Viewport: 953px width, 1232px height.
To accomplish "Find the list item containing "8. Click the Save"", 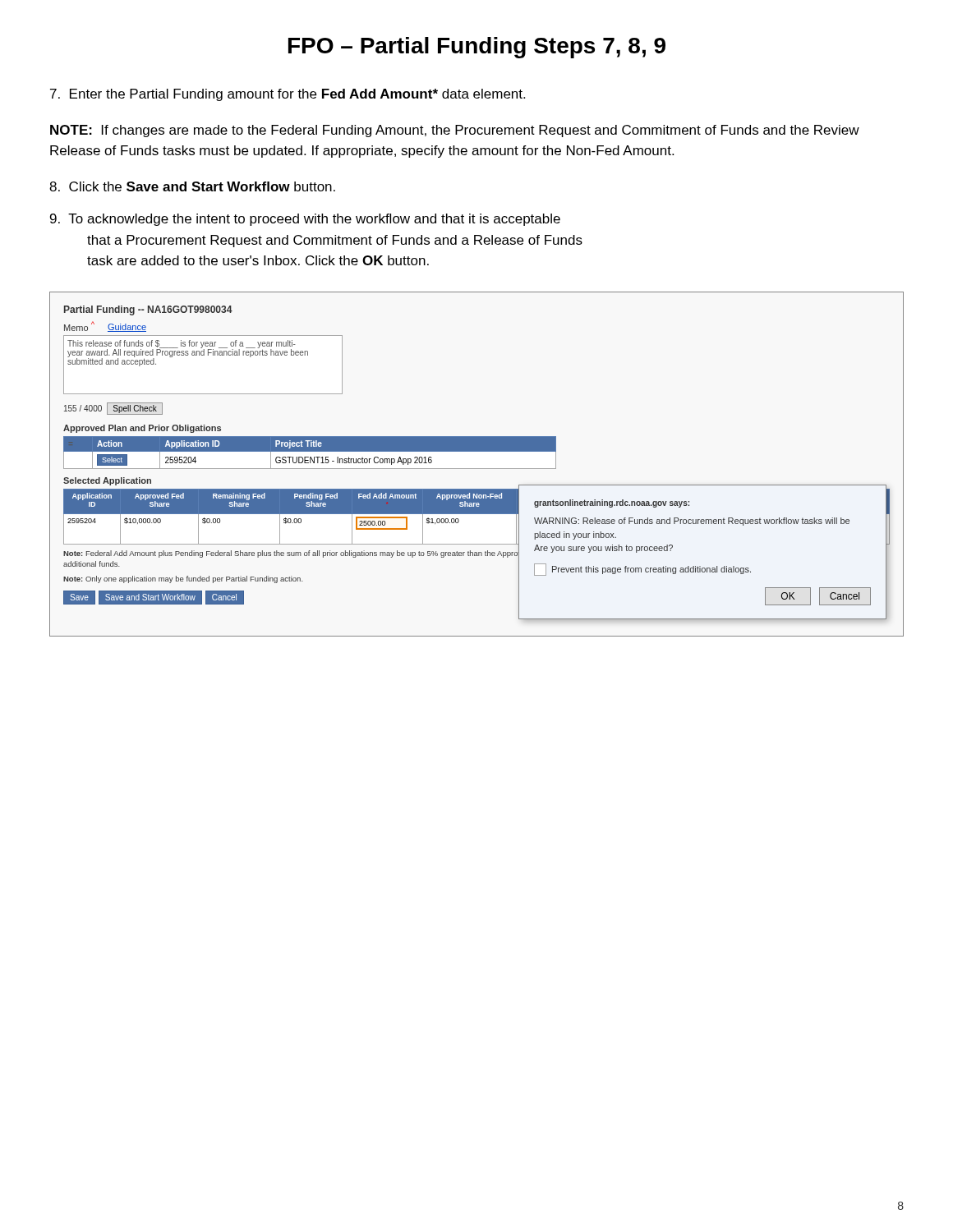I will click(193, 186).
